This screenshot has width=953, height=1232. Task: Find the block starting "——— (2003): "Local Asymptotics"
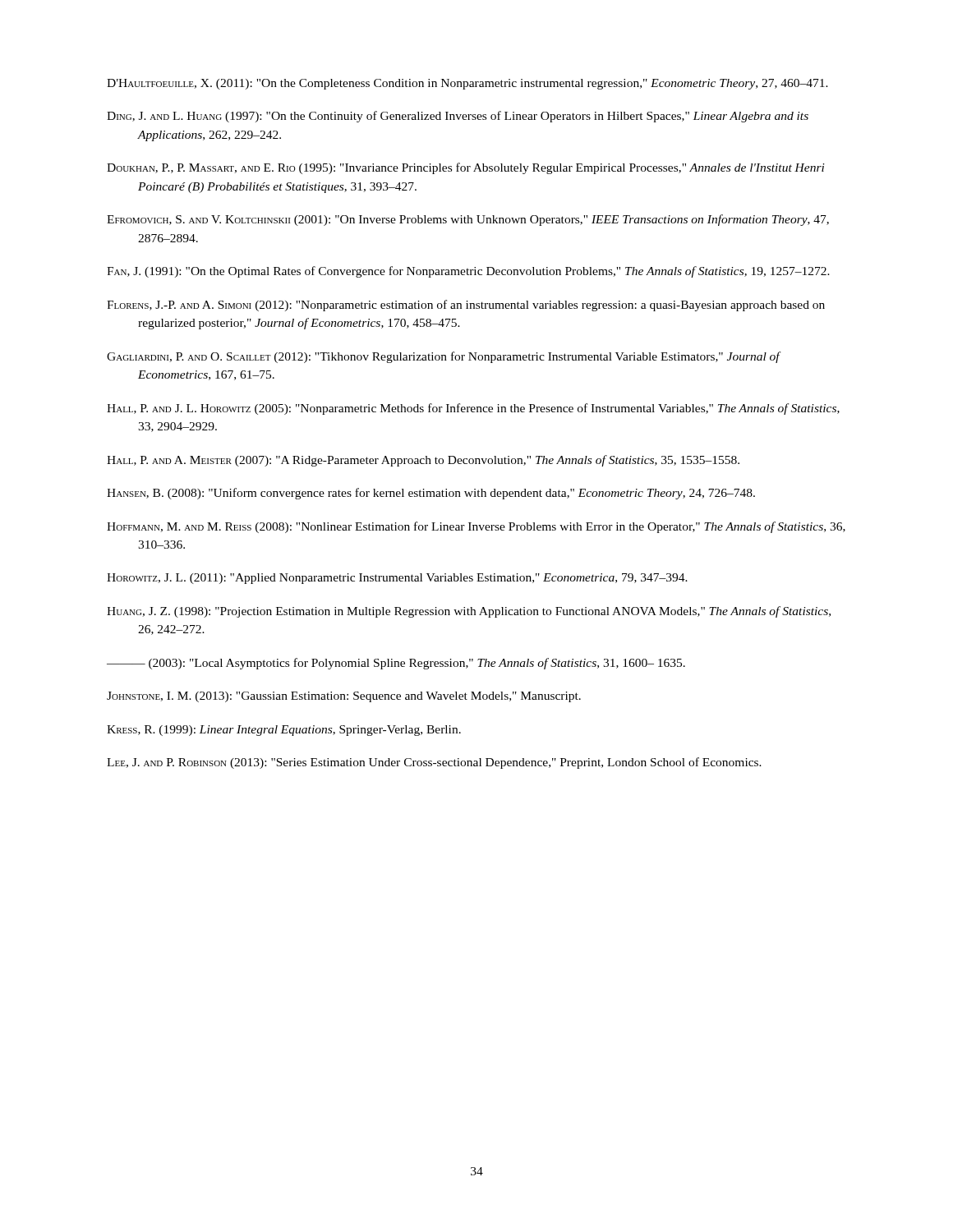point(396,662)
